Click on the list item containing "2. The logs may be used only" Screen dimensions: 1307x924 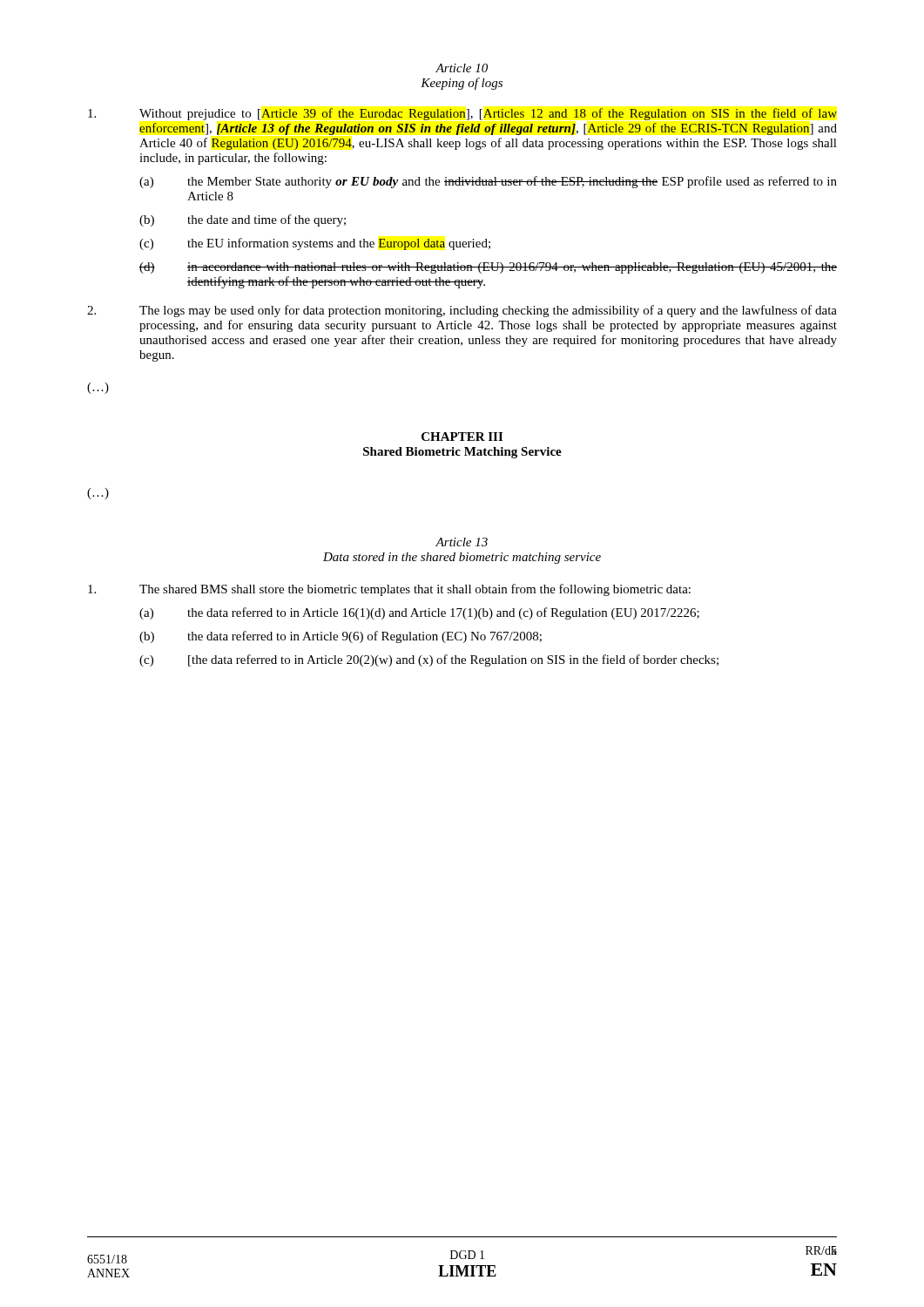tap(462, 333)
